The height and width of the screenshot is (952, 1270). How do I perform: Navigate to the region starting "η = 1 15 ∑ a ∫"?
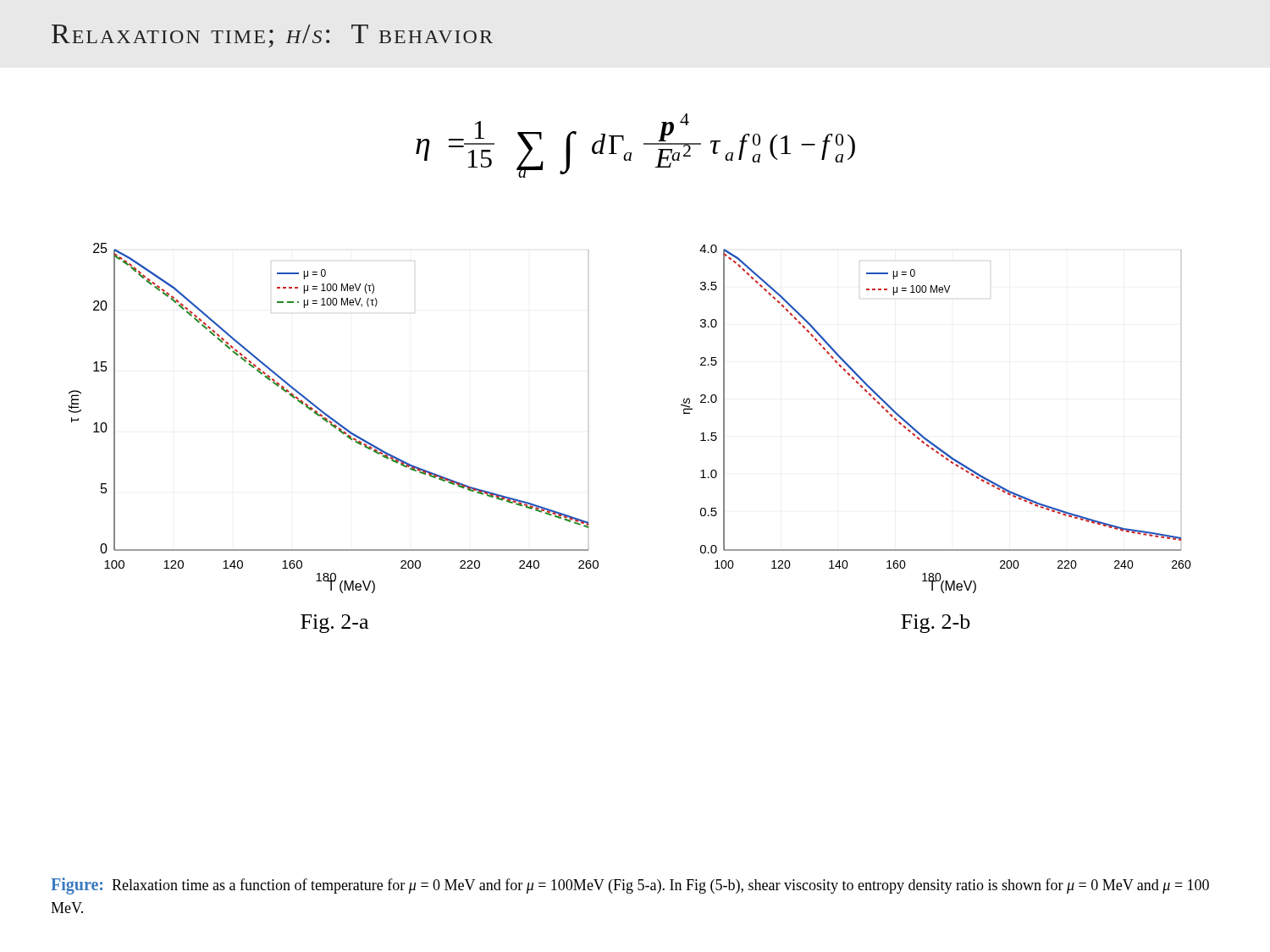coord(635,144)
